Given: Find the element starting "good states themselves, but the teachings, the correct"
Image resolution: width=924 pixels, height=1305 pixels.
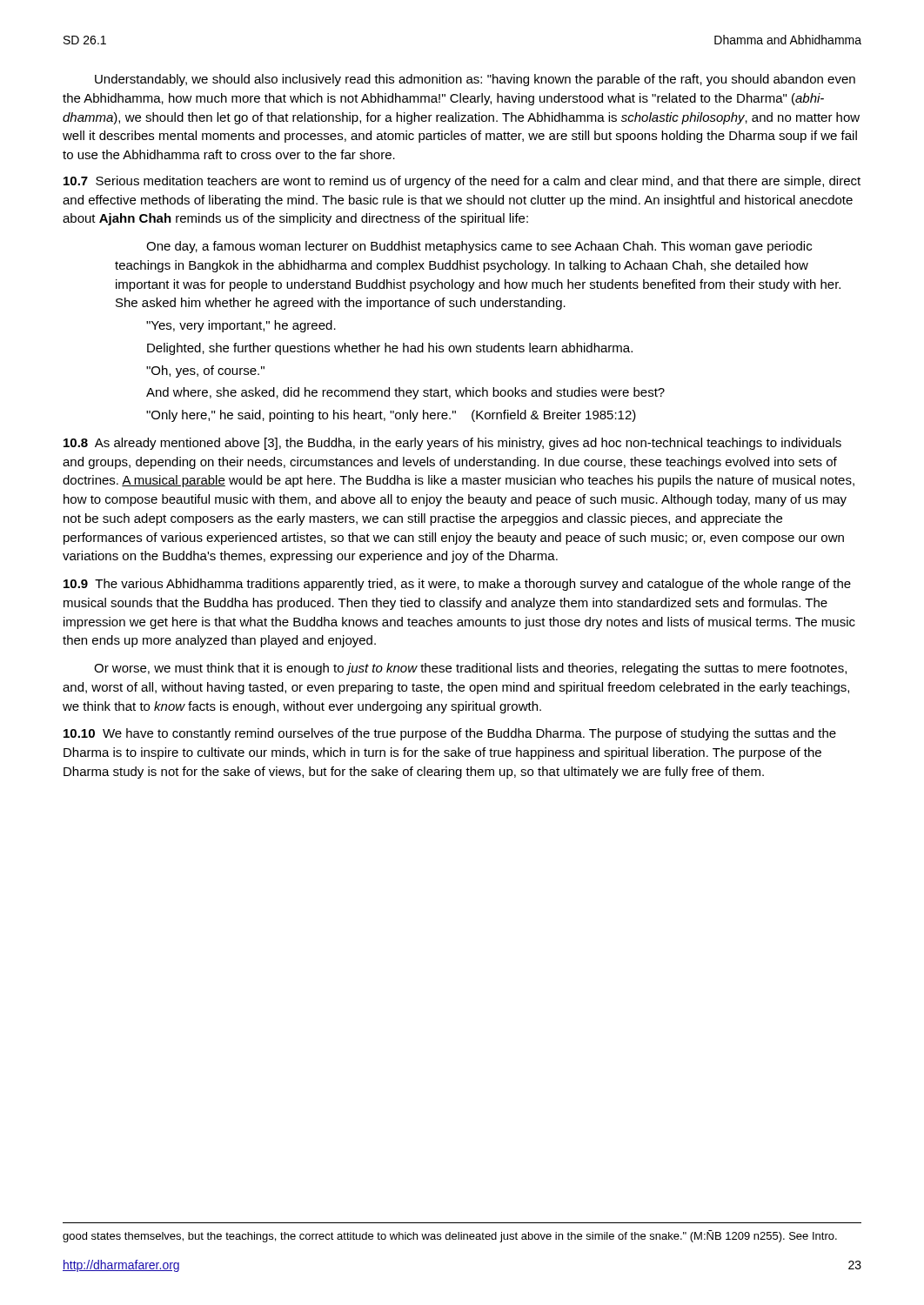Looking at the screenshot, I should point(450,1236).
